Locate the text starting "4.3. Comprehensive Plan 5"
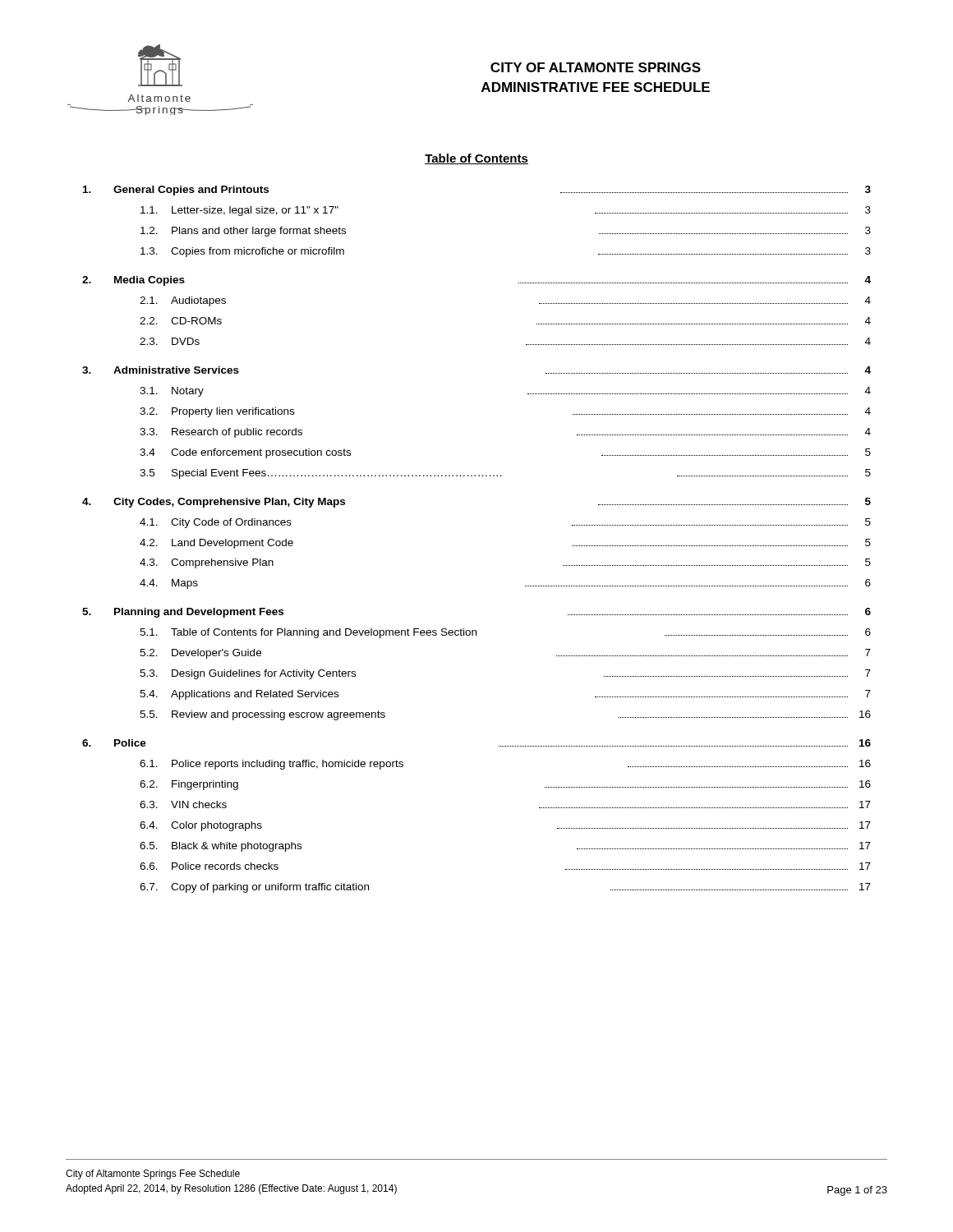 click(x=220, y=563)
